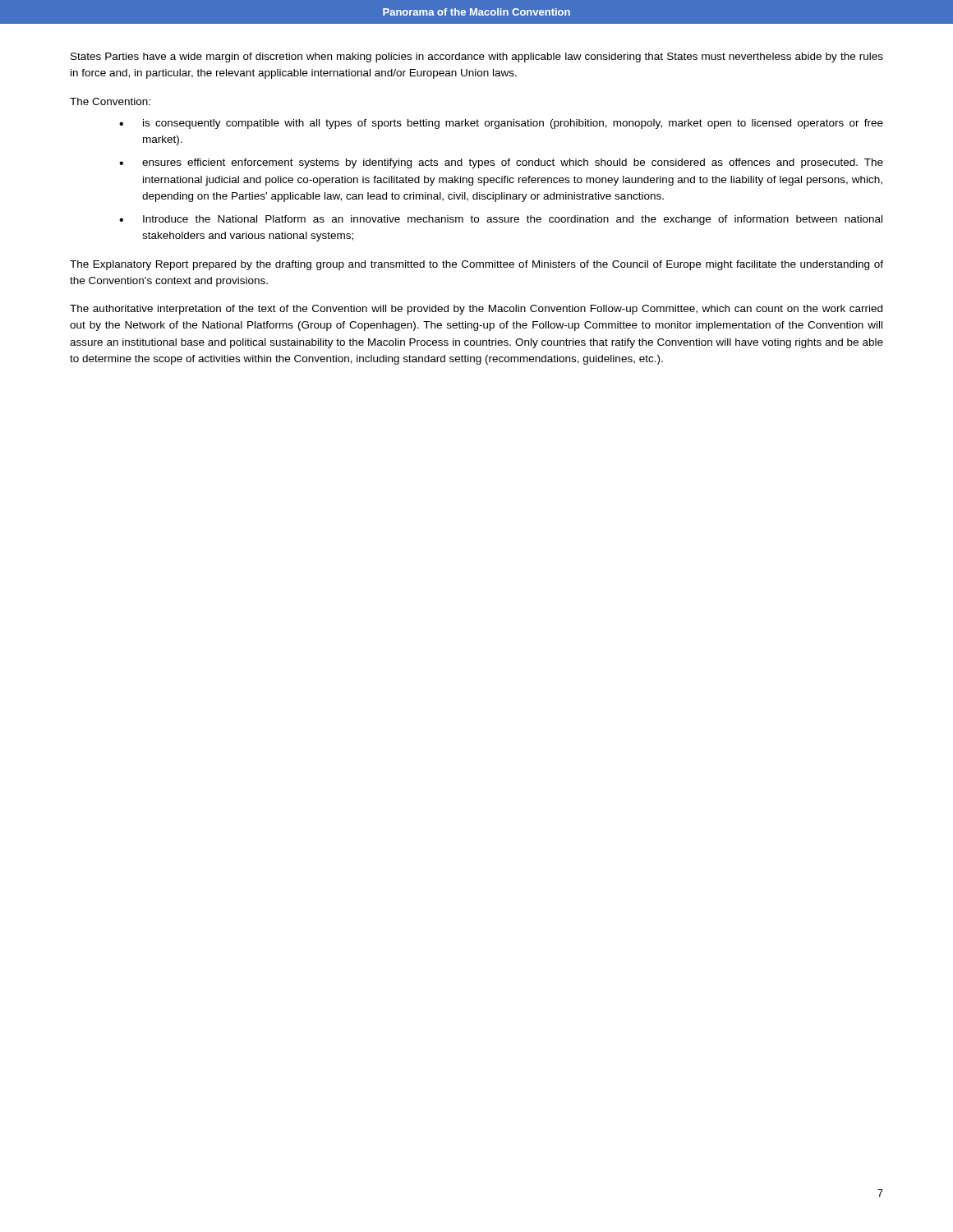
Task: Find the block on this page that starts "States Parties have a wide margin"
Action: (476, 65)
